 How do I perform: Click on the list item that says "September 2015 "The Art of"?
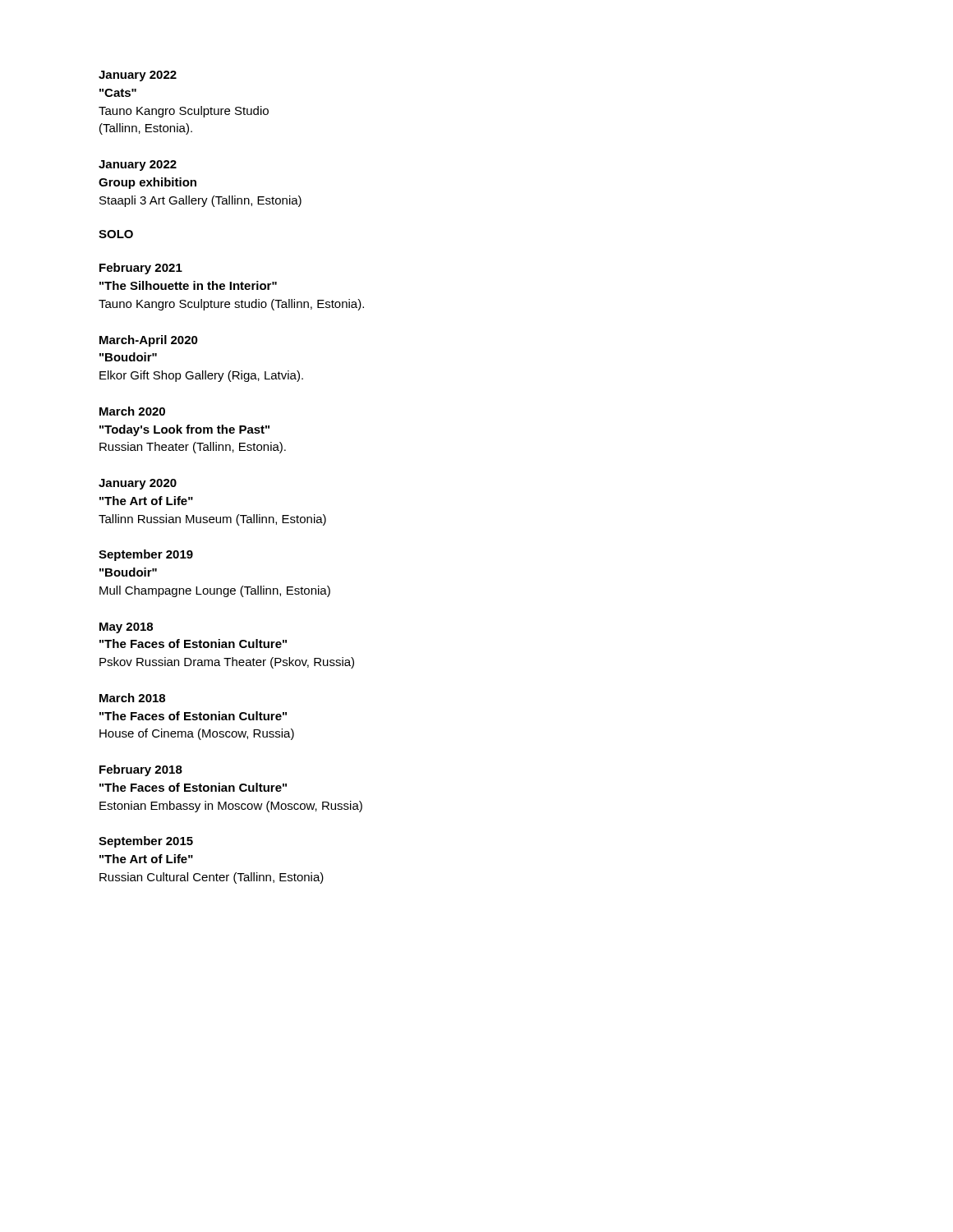point(146,842)
